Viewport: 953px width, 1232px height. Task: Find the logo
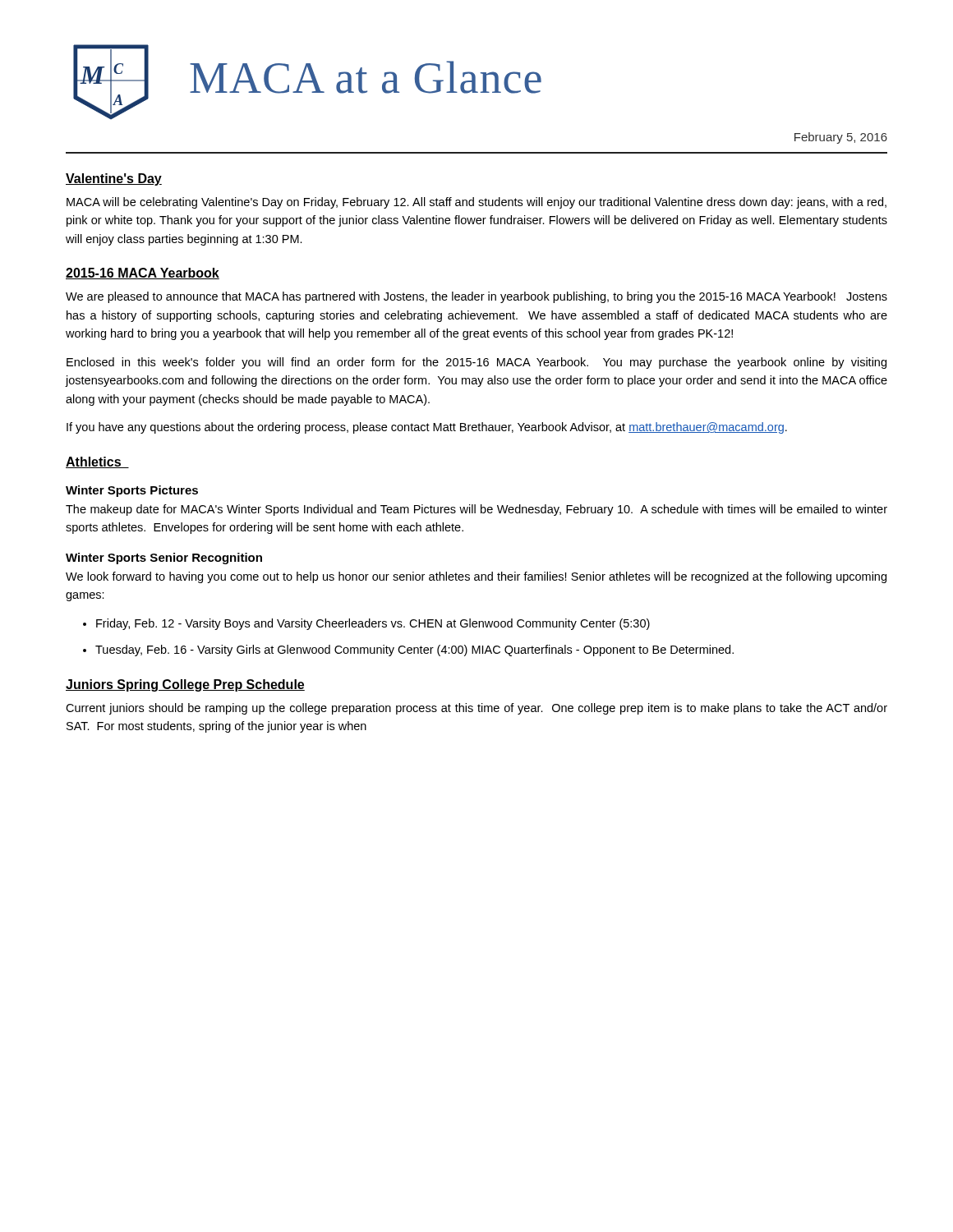point(111,78)
